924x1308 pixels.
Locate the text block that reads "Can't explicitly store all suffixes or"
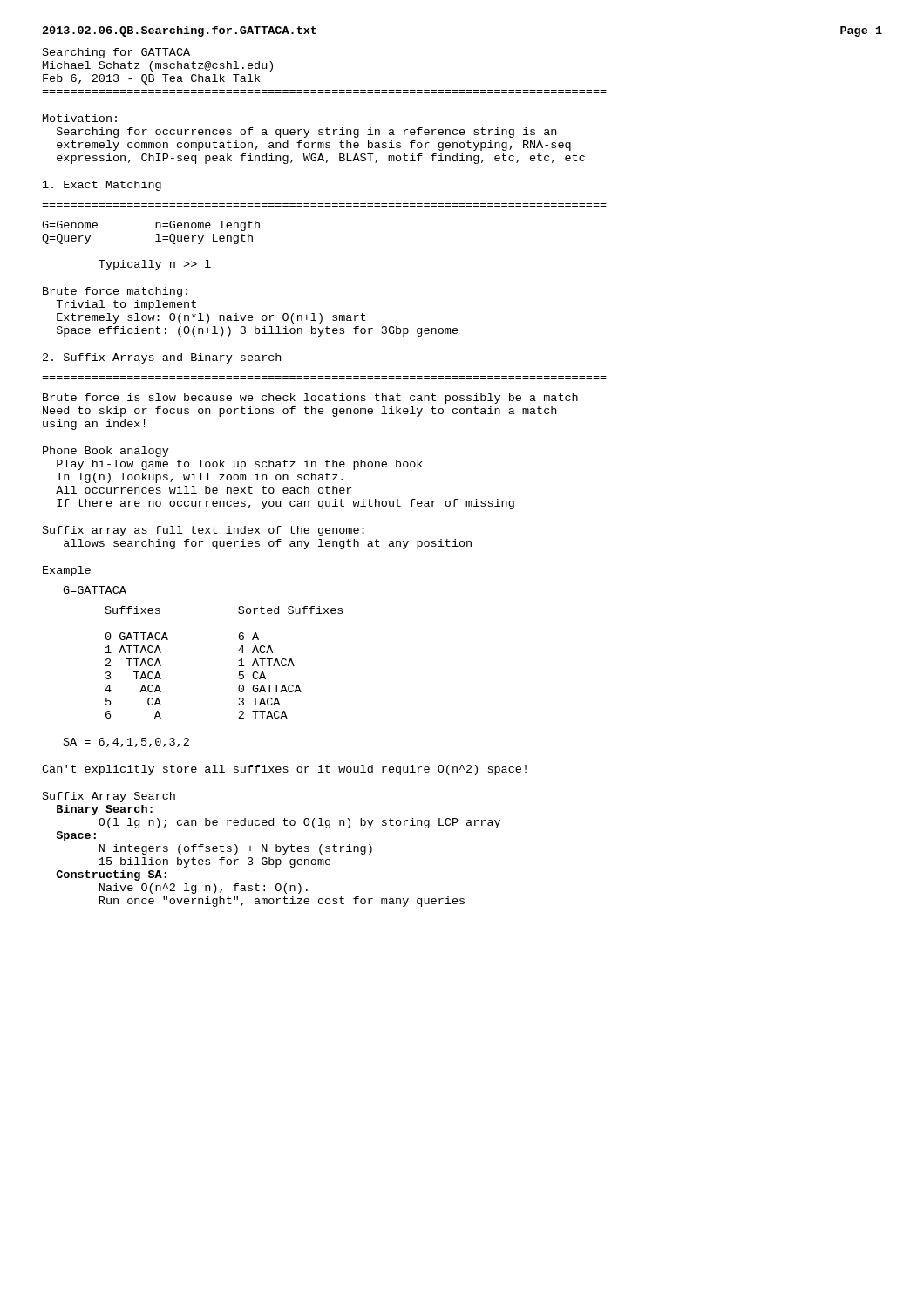point(285,769)
